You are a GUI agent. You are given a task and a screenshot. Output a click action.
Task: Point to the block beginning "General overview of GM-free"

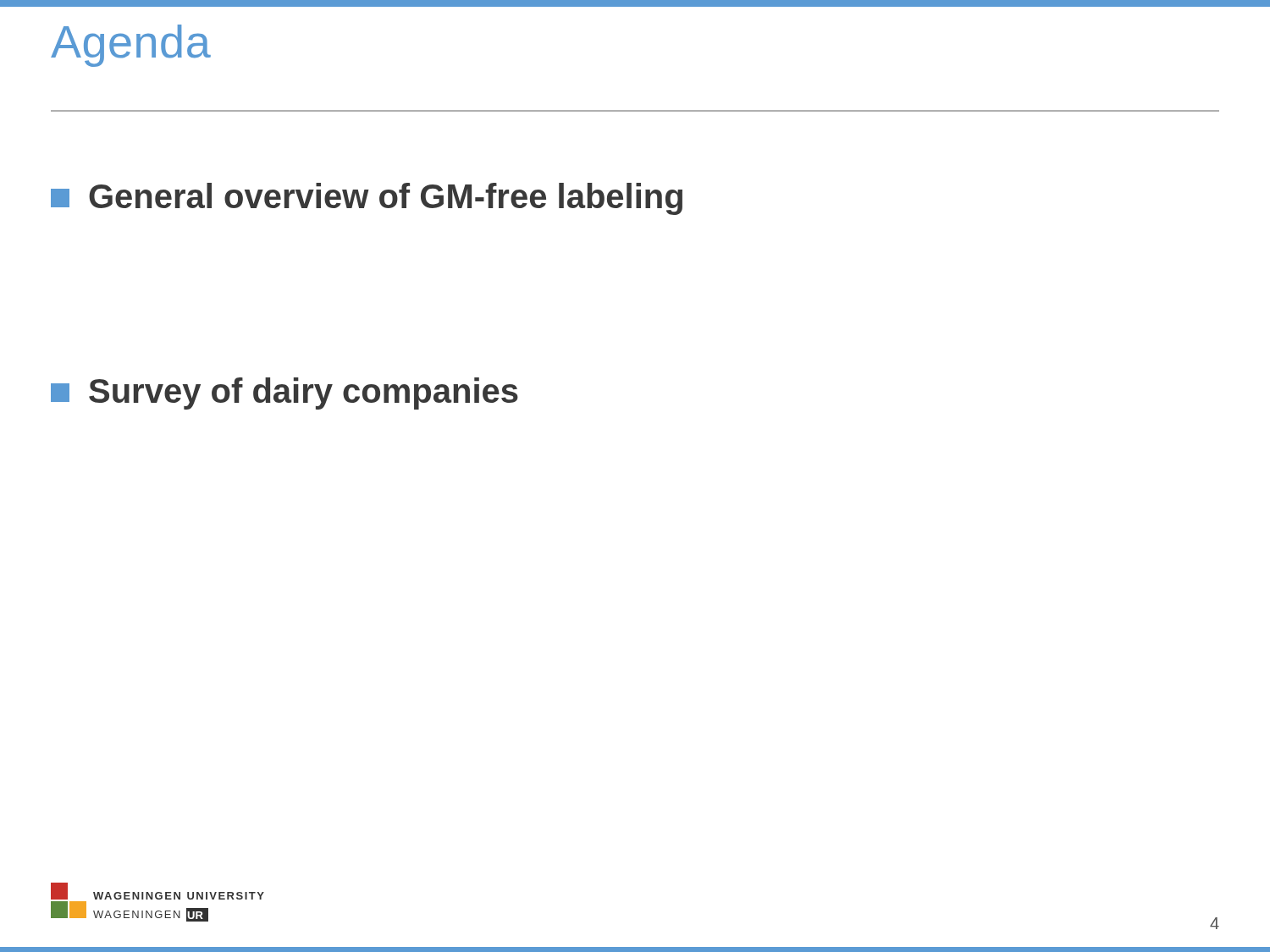[x=368, y=197]
